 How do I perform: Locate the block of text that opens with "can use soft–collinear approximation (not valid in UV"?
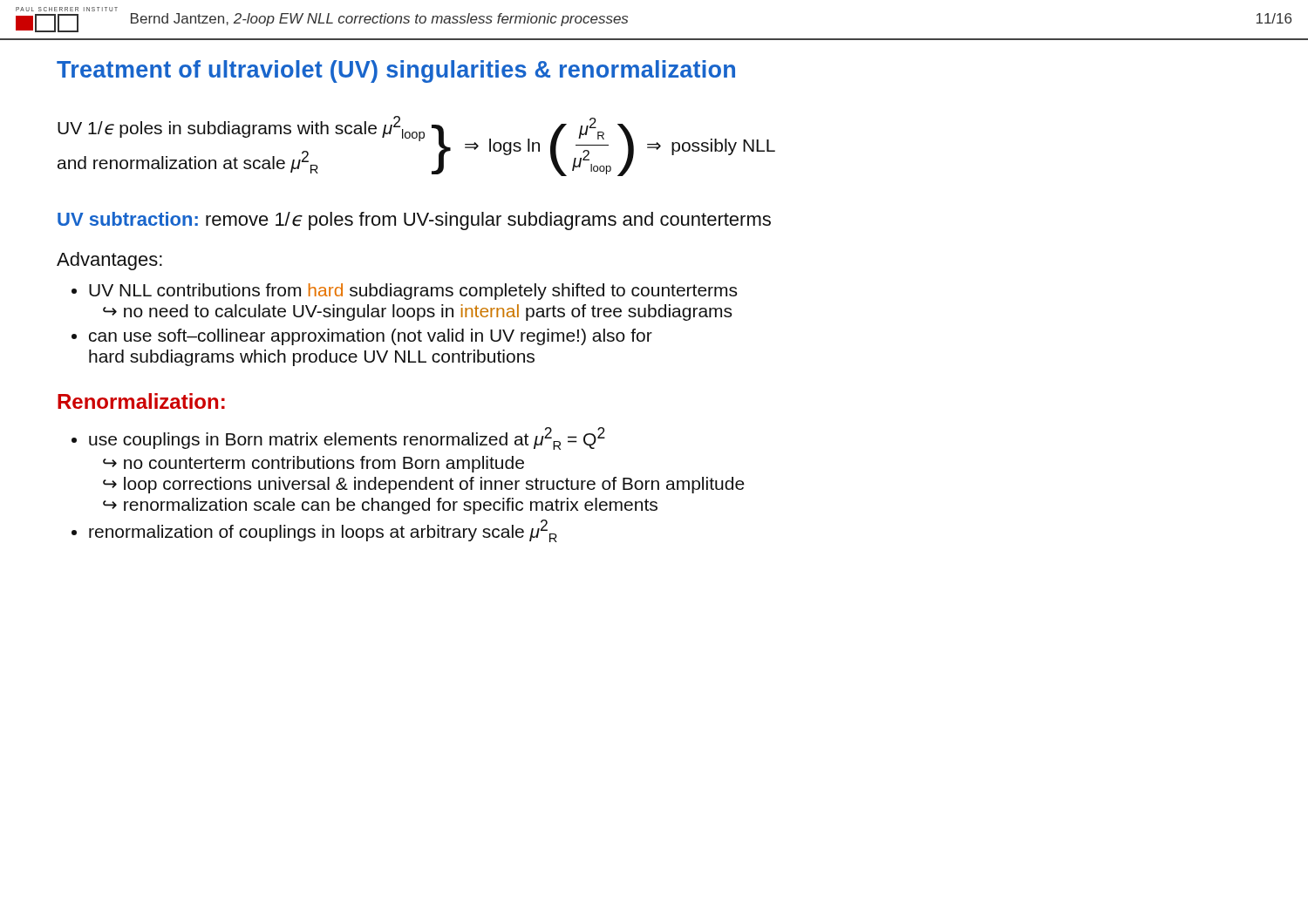click(x=370, y=346)
